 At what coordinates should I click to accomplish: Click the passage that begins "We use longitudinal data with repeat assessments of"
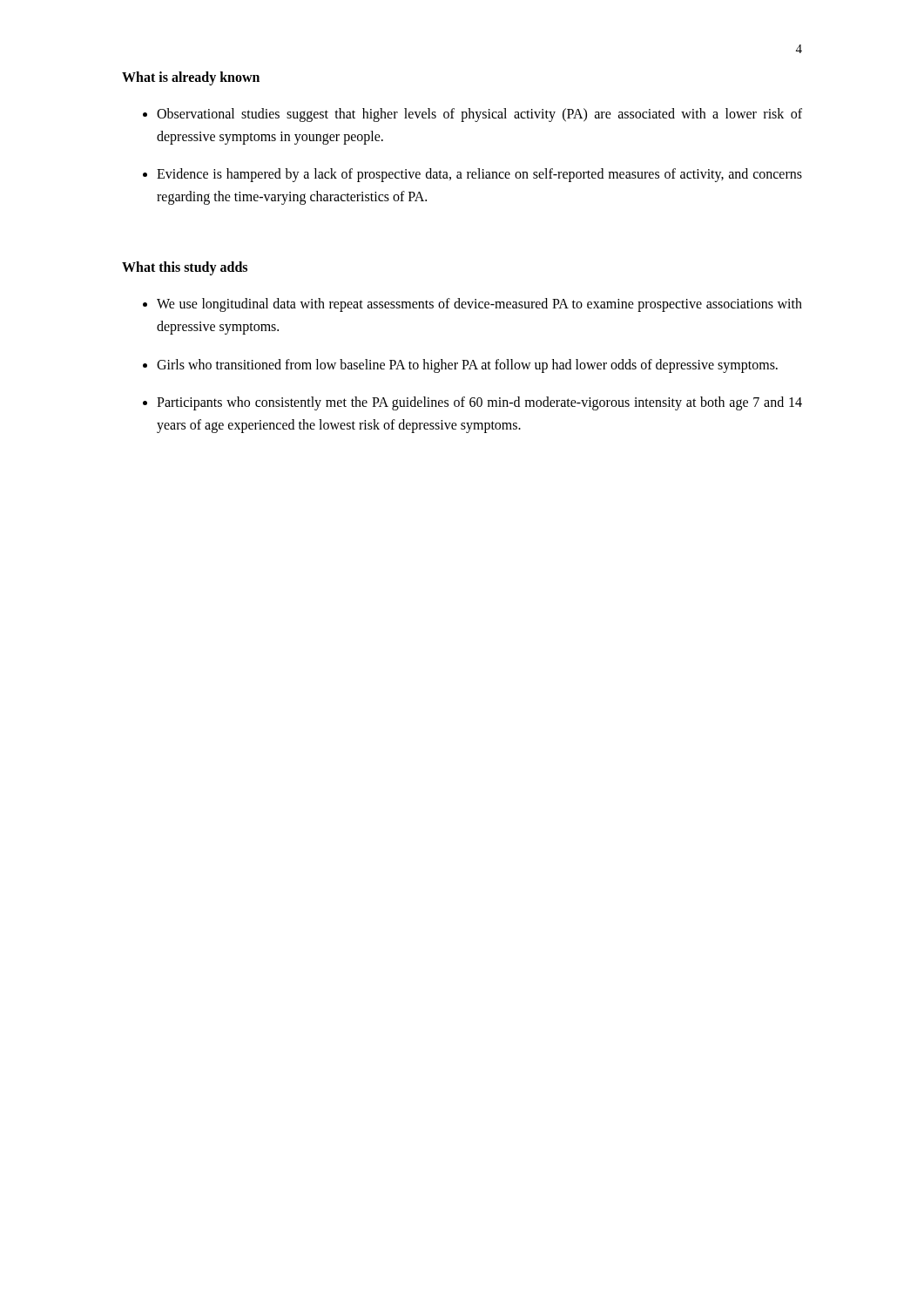[x=479, y=315]
